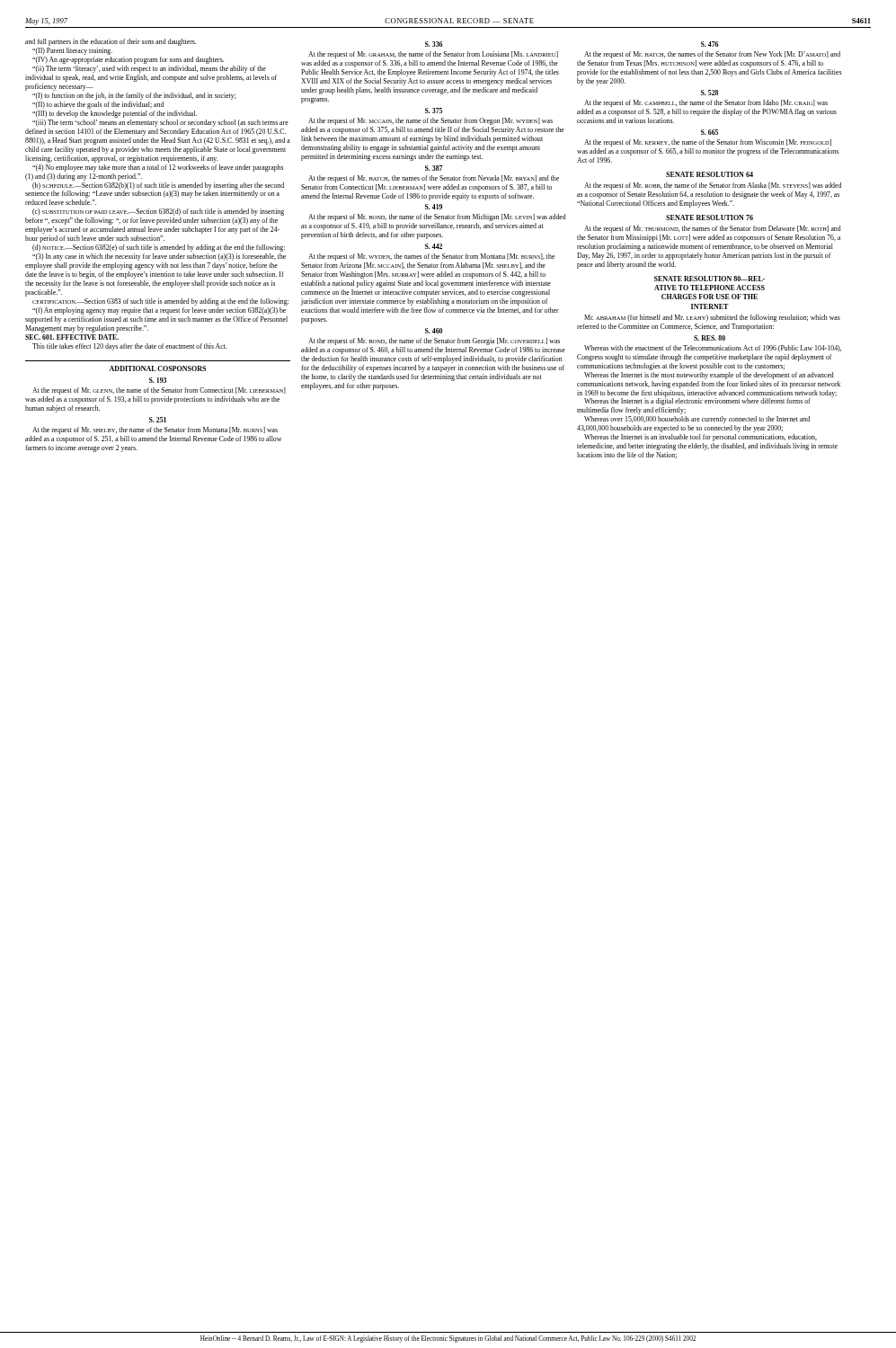This screenshot has width=896, height=1348.
Task: Find the block on this page that starts "At the request of Mr. GRAHAM,"
Action: pos(434,77)
